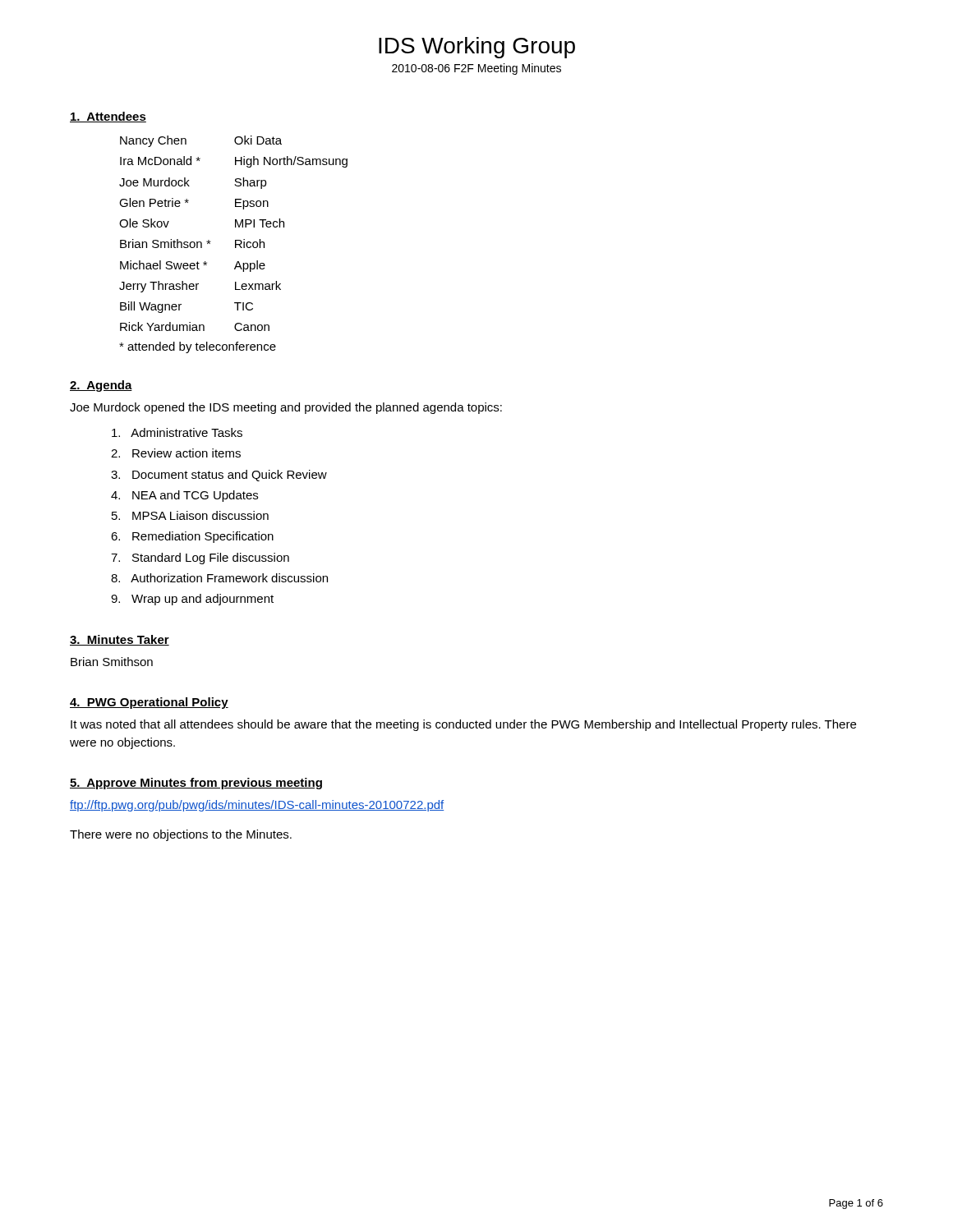The width and height of the screenshot is (953, 1232).
Task: Find the table that mentions "High North/Samsung"
Action: click(x=489, y=241)
